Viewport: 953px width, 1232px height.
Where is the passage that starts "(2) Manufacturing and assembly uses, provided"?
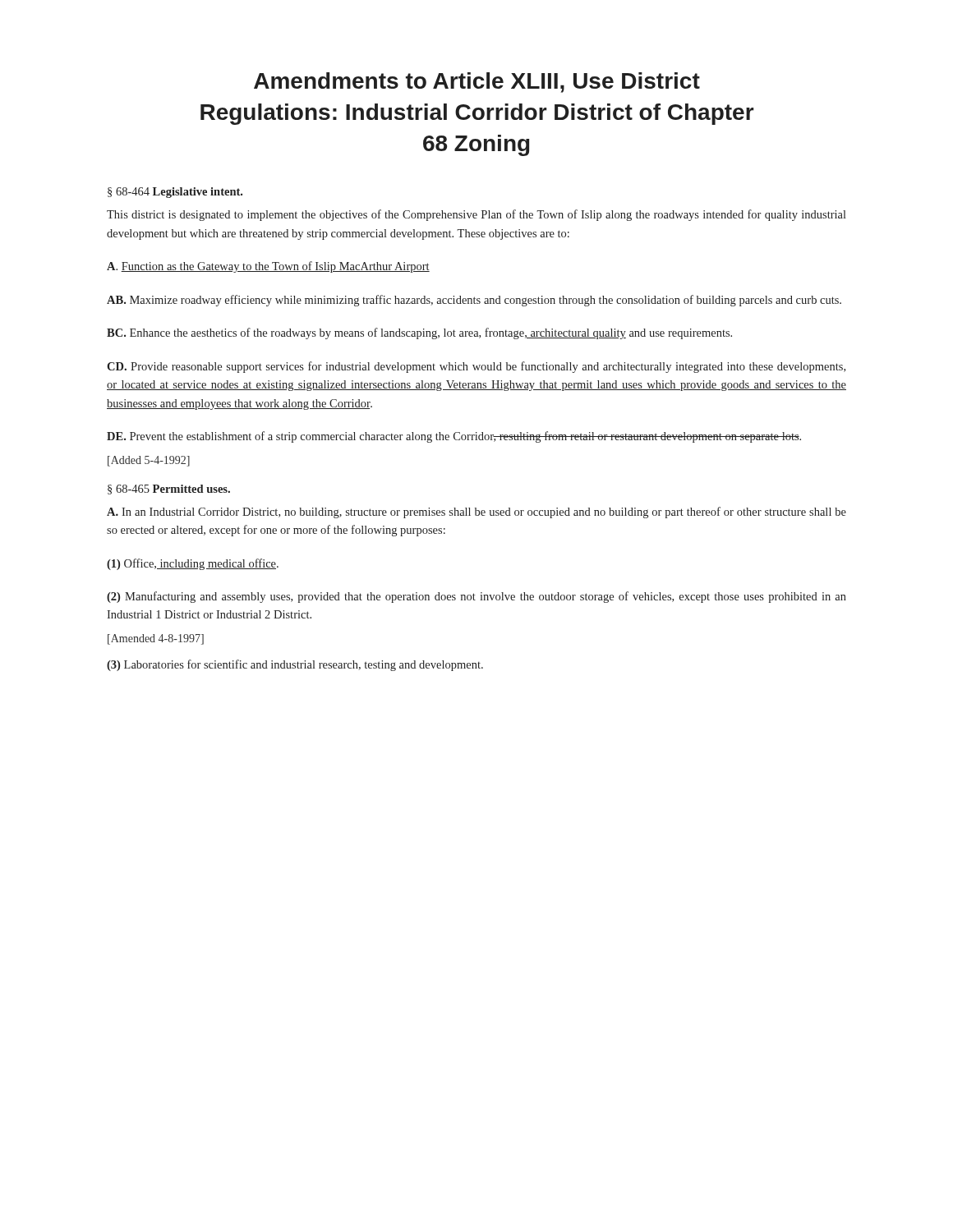pyautogui.click(x=476, y=606)
